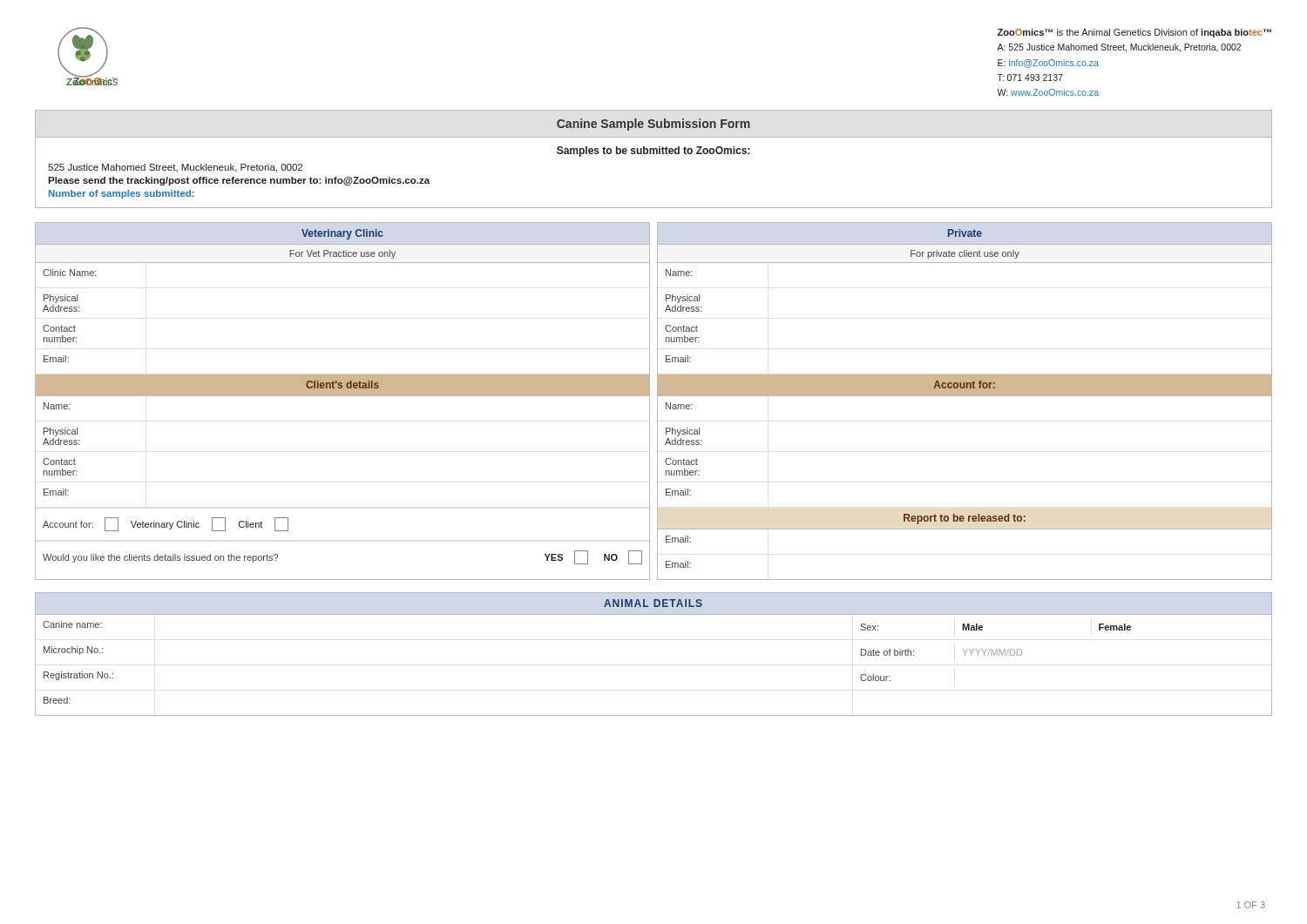Locate the region starting "Please send the tracking/post"
Screen dimensions: 924x1307
click(x=239, y=180)
